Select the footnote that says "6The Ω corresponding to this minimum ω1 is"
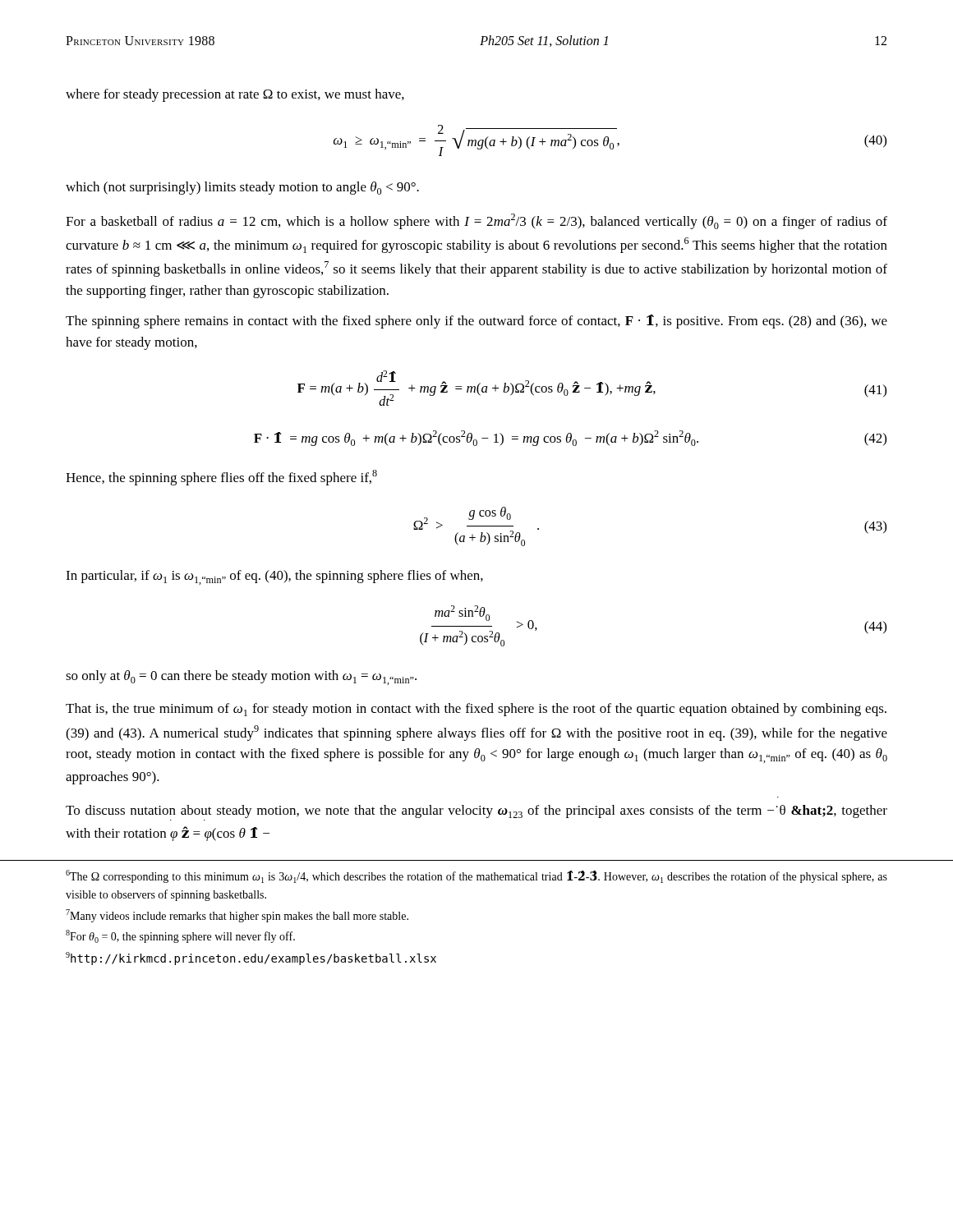The image size is (953, 1232). click(x=476, y=885)
